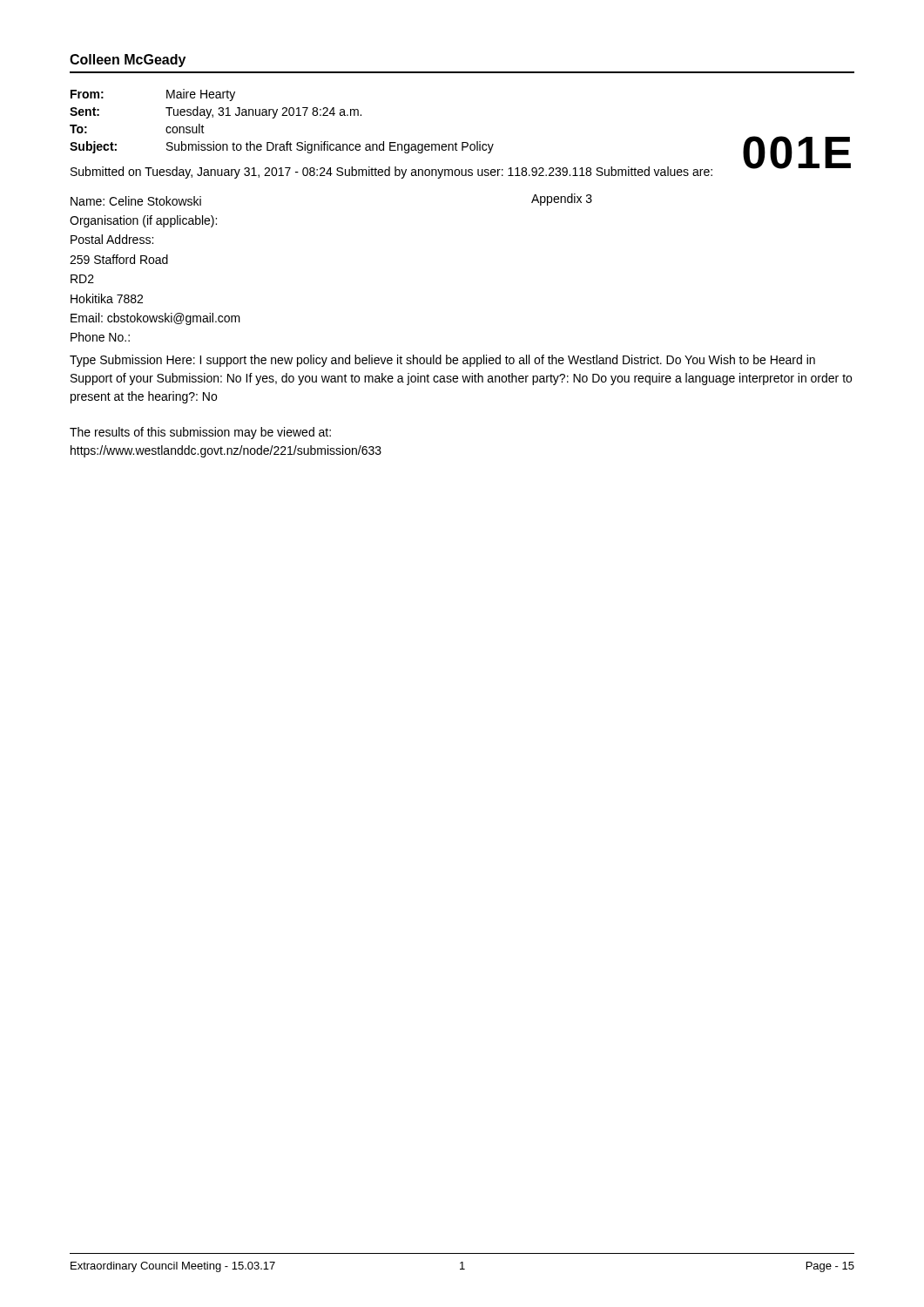The image size is (924, 1307).
Task: Click the passage that begins "Type Submission Here:"
Action: click(x=461, y=378)
